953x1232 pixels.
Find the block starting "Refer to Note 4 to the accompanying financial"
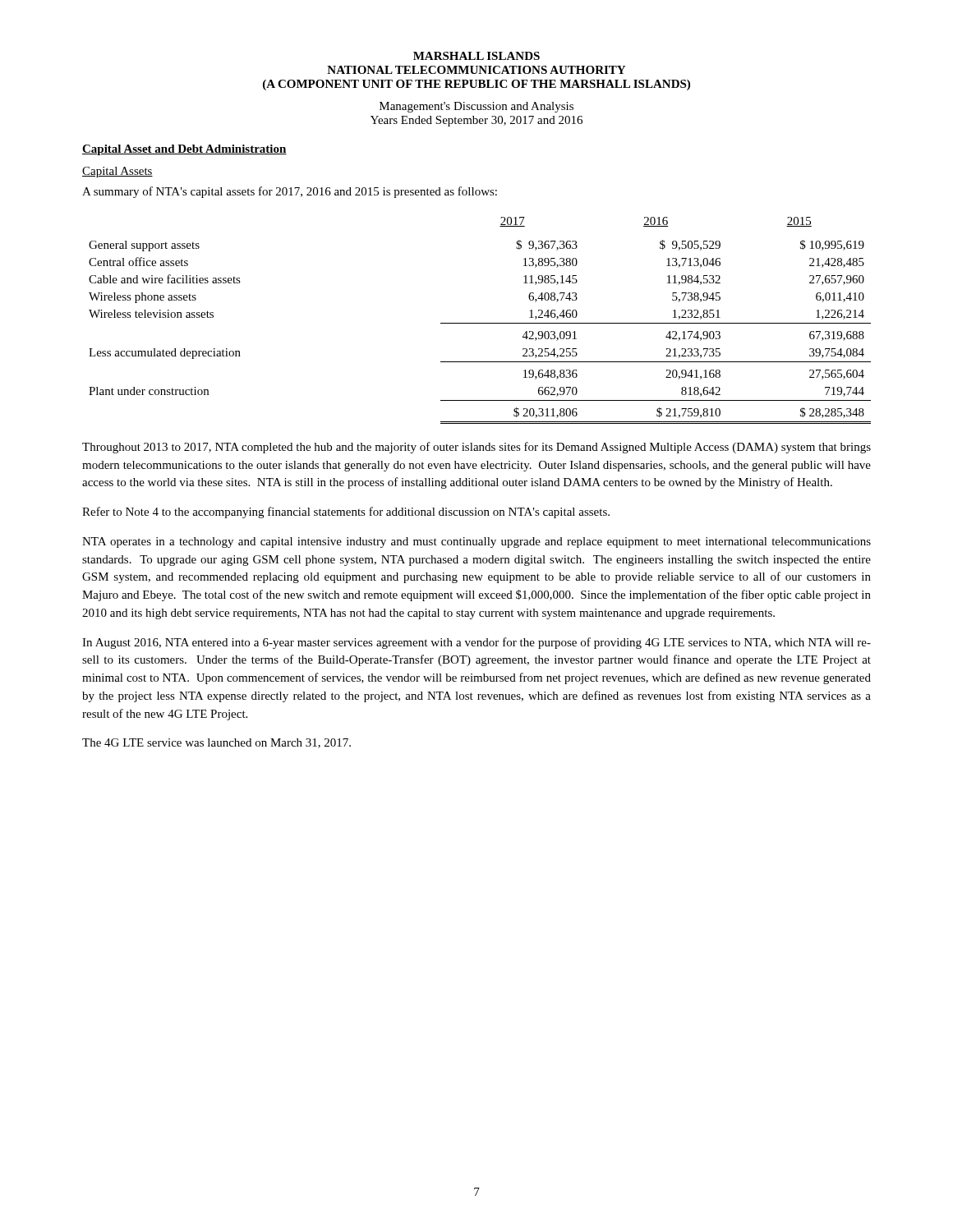coord(346,512)
